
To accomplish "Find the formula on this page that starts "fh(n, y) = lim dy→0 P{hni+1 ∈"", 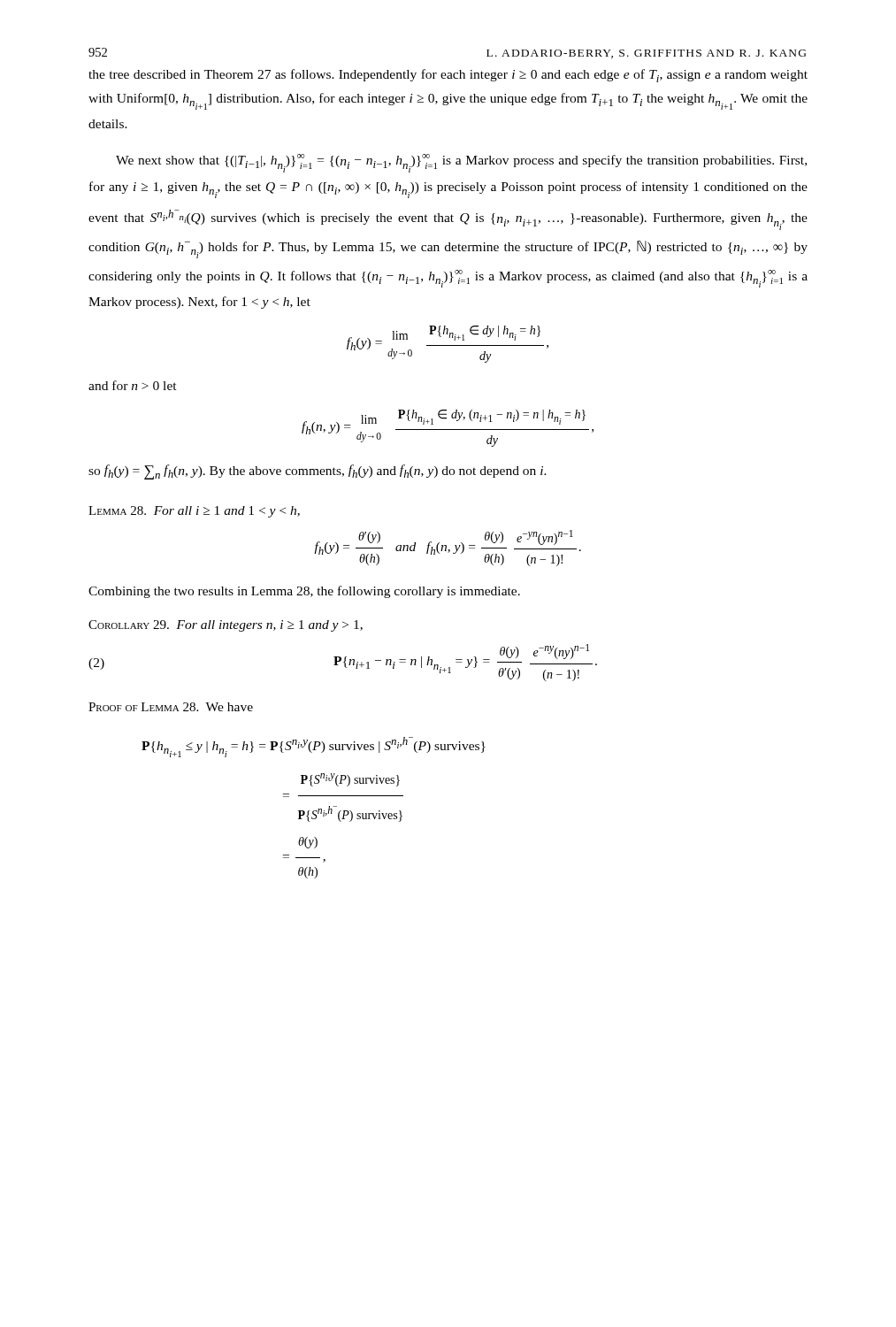I will (x=448, y=428).
